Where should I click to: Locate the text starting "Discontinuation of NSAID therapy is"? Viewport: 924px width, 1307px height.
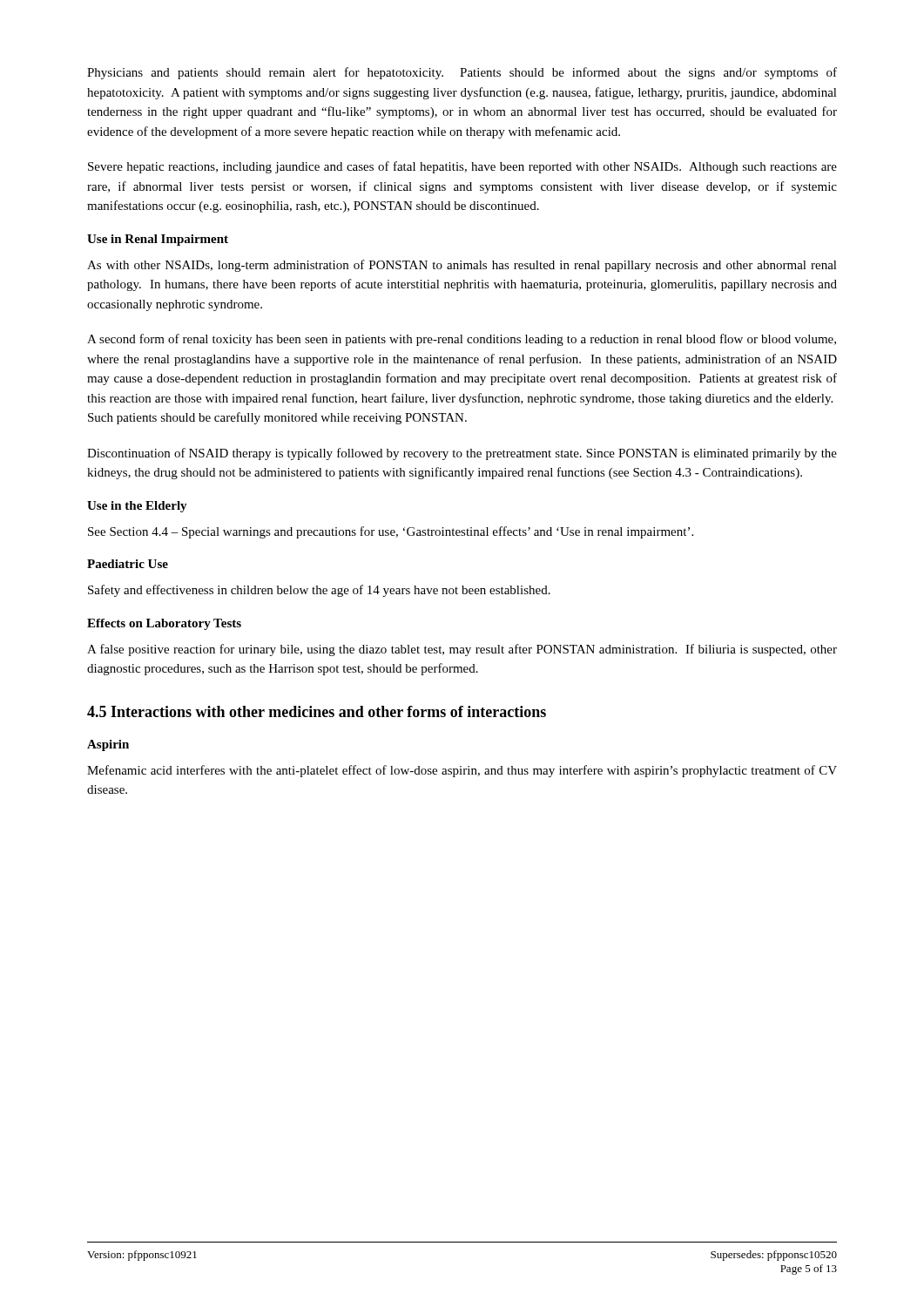click(x=462, y=462)
